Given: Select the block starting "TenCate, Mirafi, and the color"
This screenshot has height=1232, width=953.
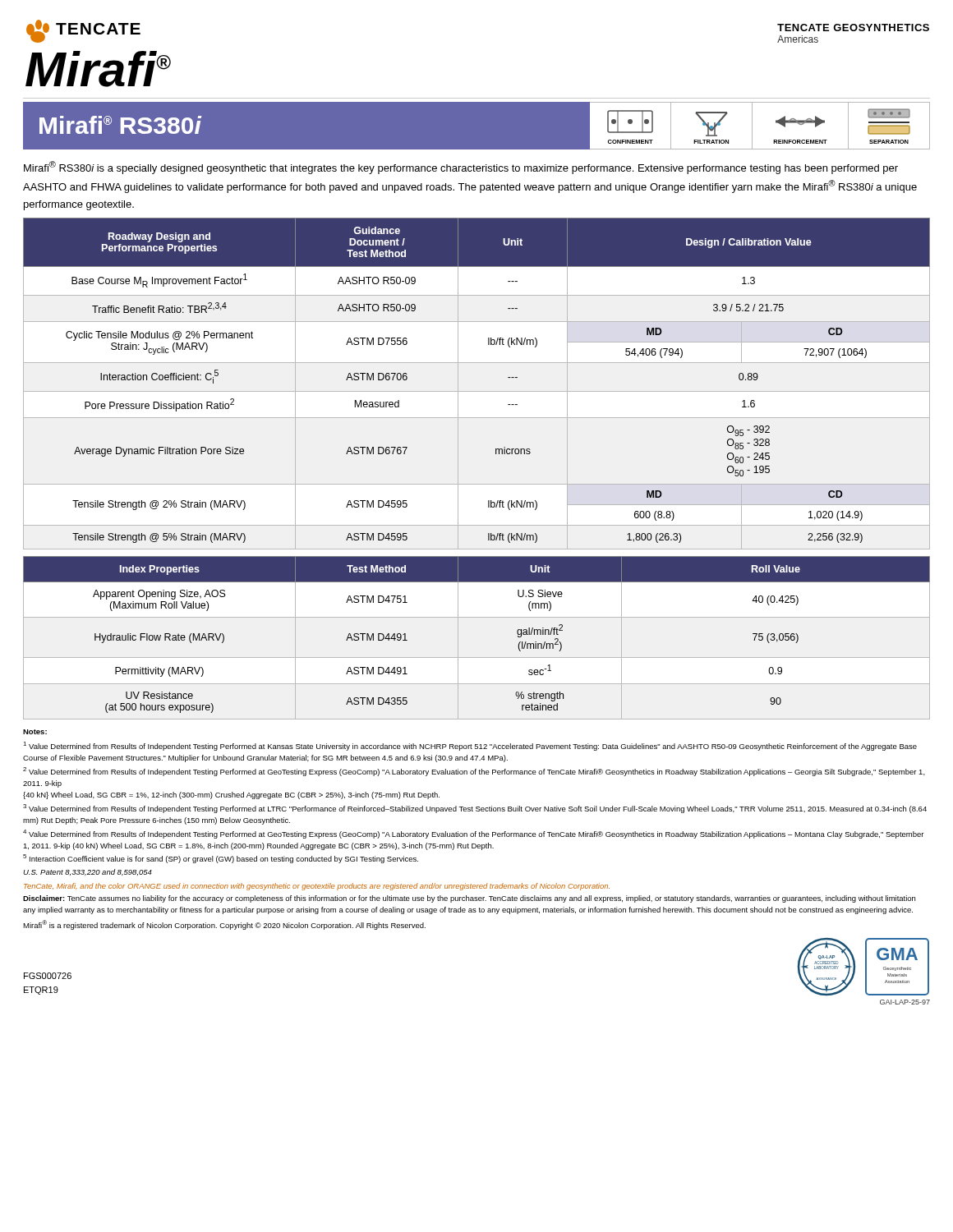Looking at the screenshot, I should 317,886.
